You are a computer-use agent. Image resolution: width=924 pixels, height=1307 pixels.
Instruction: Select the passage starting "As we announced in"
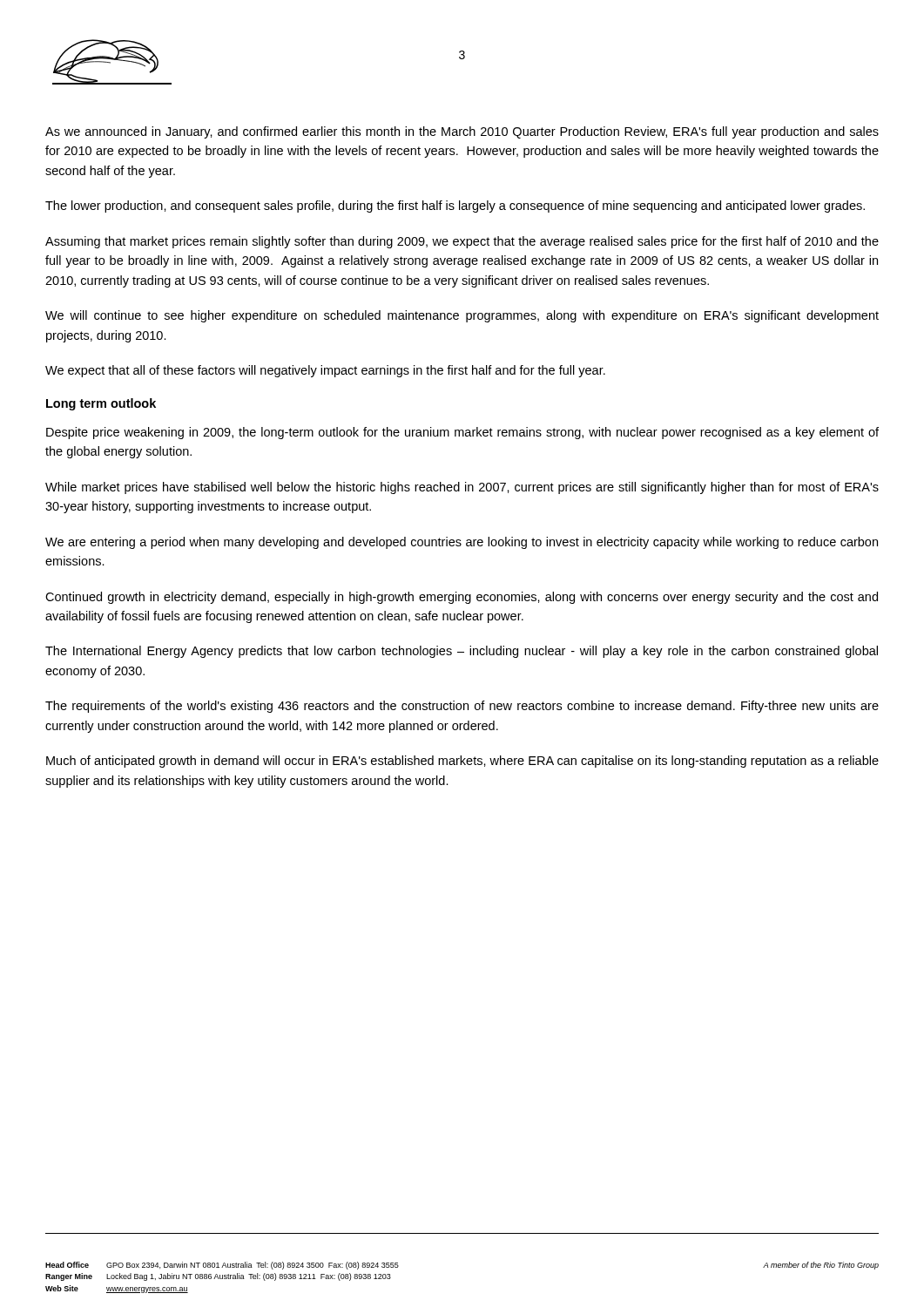[462, 151]
